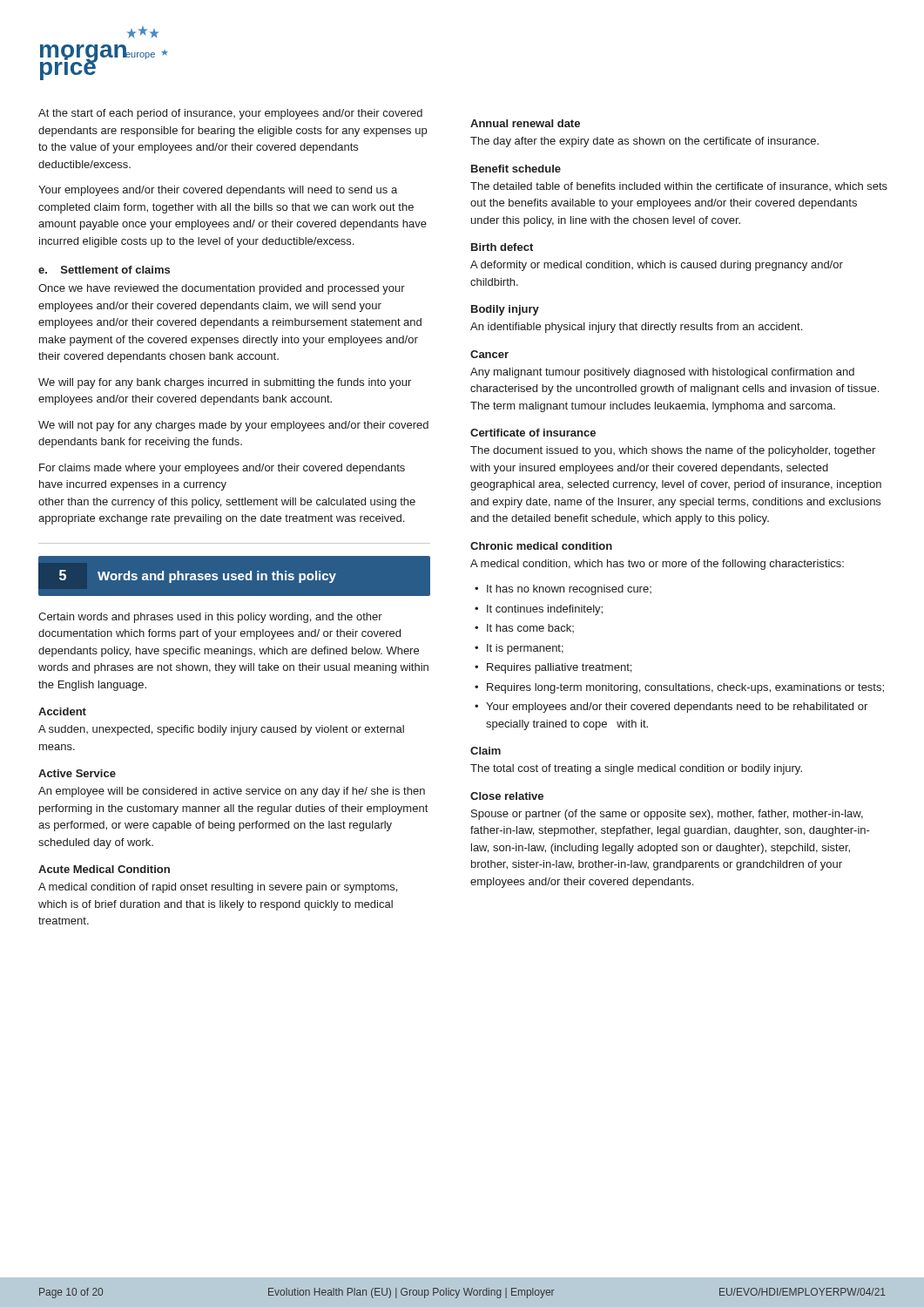Screen dimensions: 1307x924
Task: Click on the text block starting "The total cost of treating"
Action: click(x=637, y=768)
